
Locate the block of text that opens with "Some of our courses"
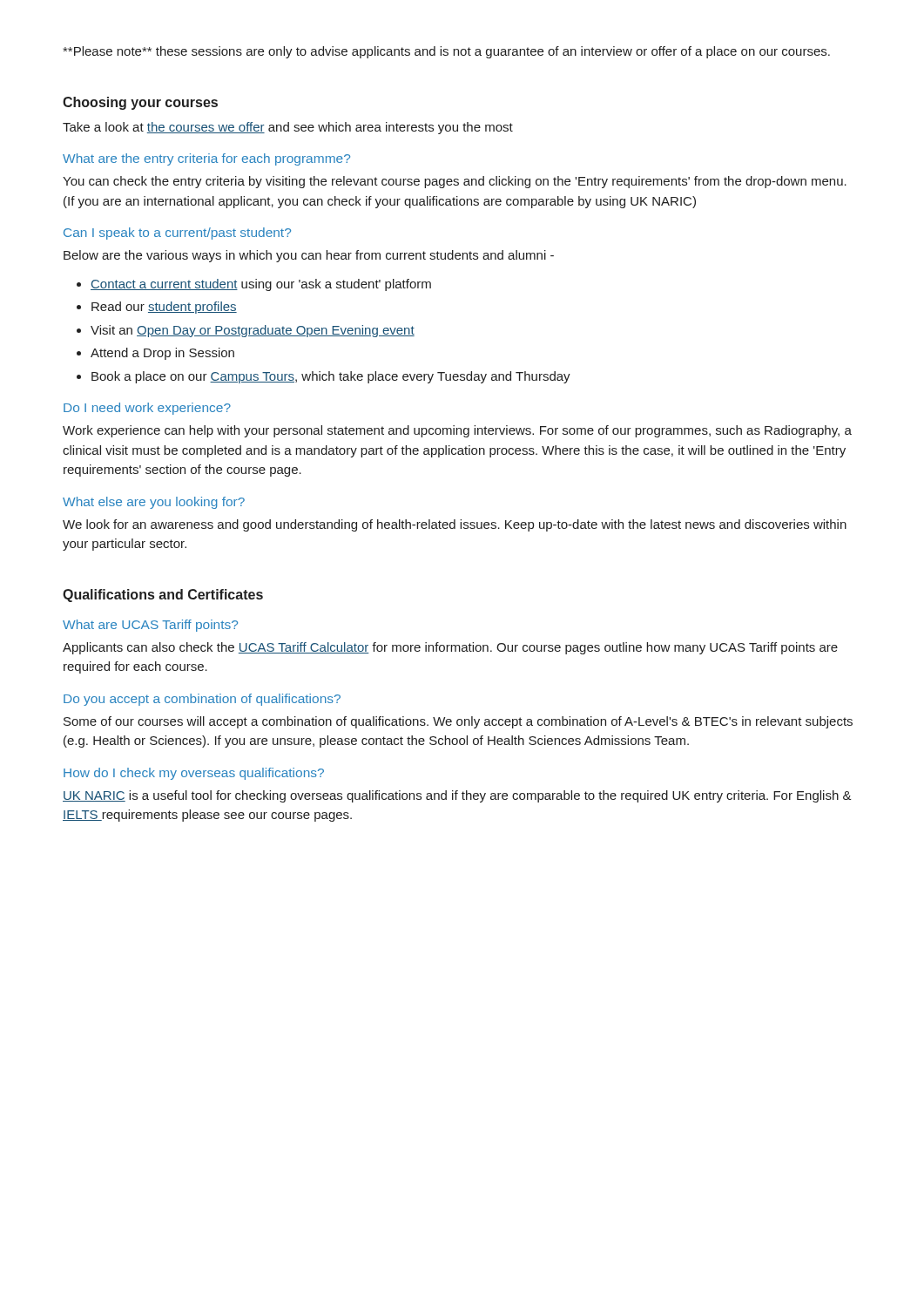tap(458, 730)
